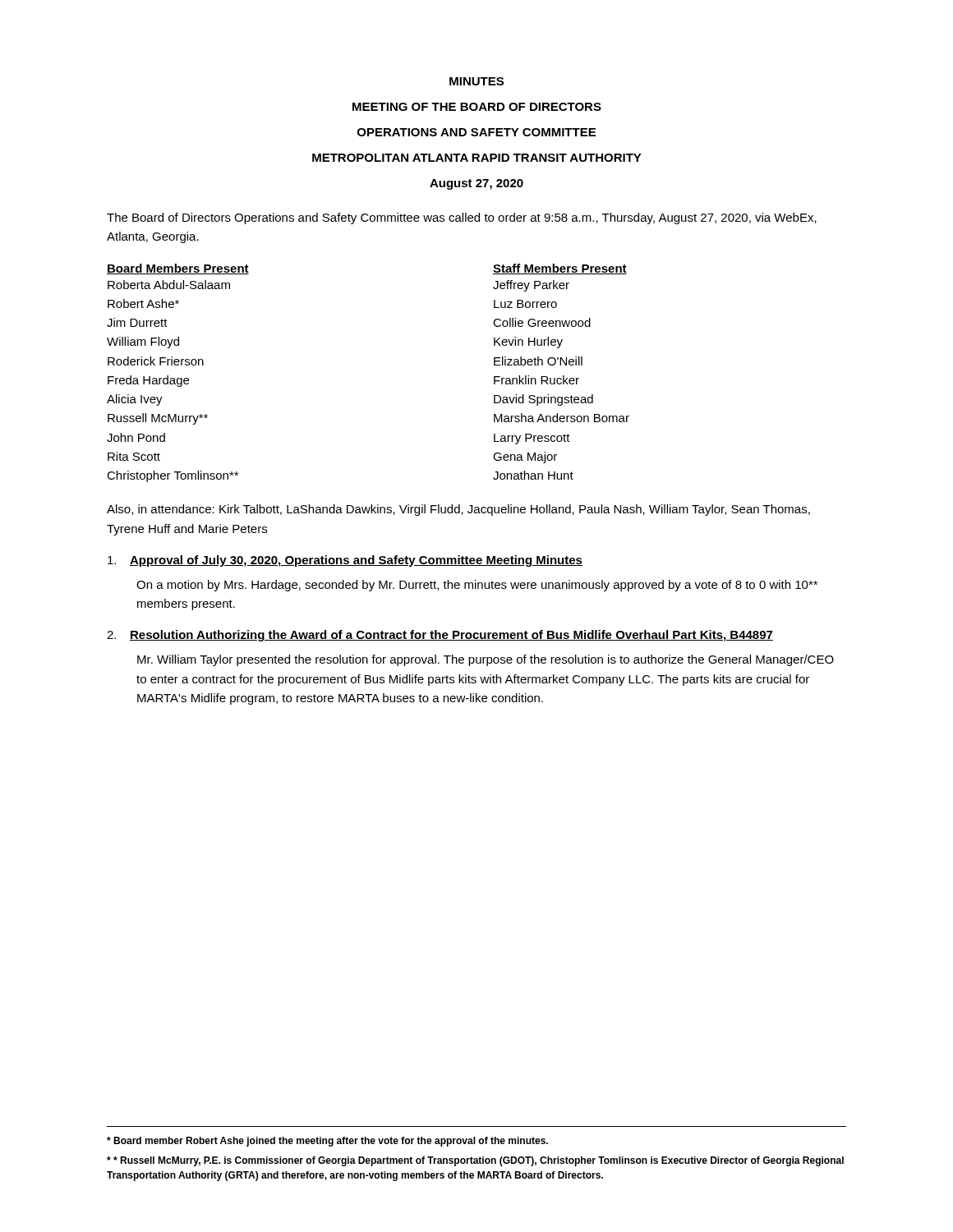Click where it says "OPERATIONS AND SAFETY COMMITTEE"
Viewport: 953px width, 1232px height.
476,132
